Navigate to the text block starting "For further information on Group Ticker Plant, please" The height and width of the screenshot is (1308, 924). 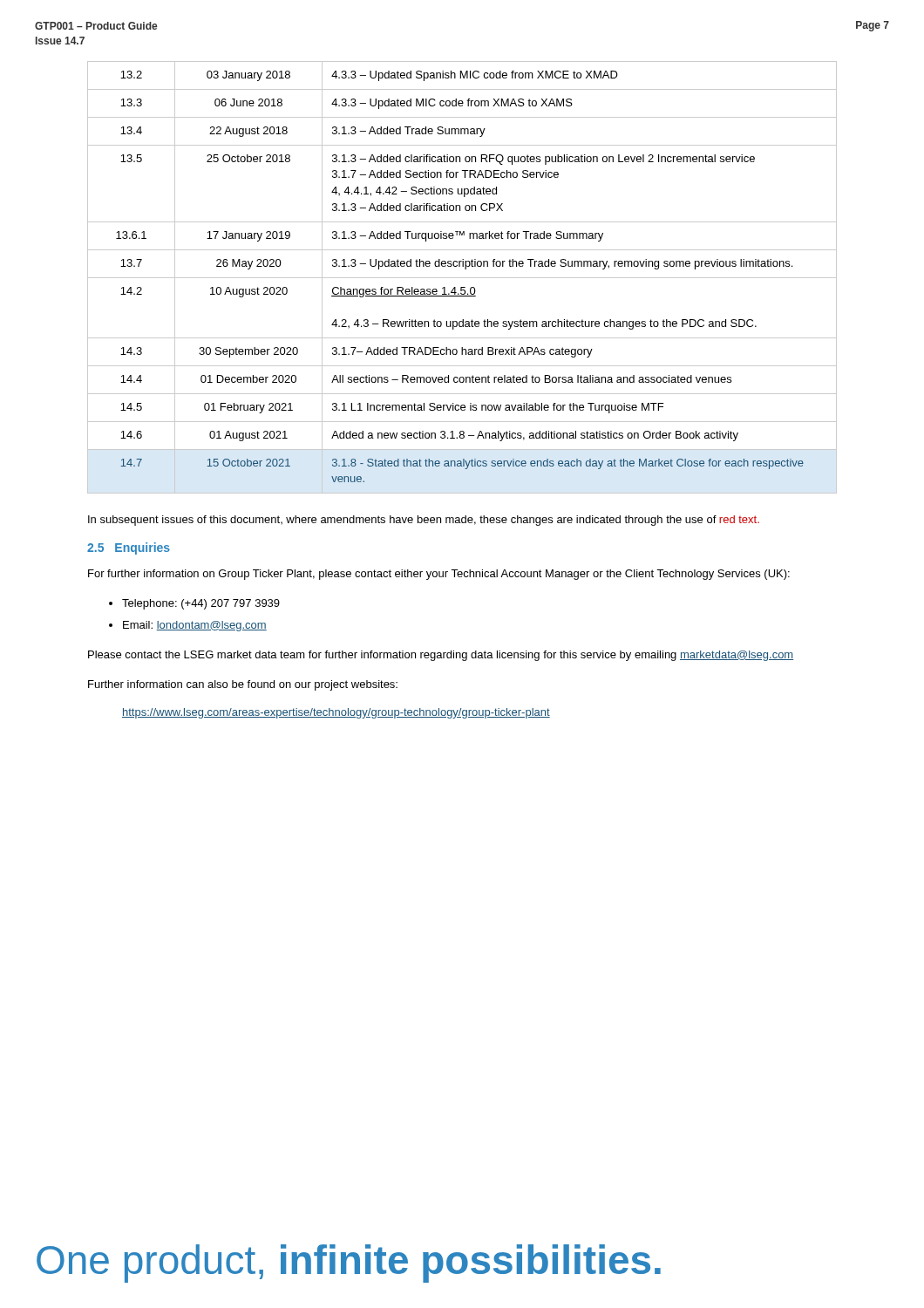pos(439,574)
